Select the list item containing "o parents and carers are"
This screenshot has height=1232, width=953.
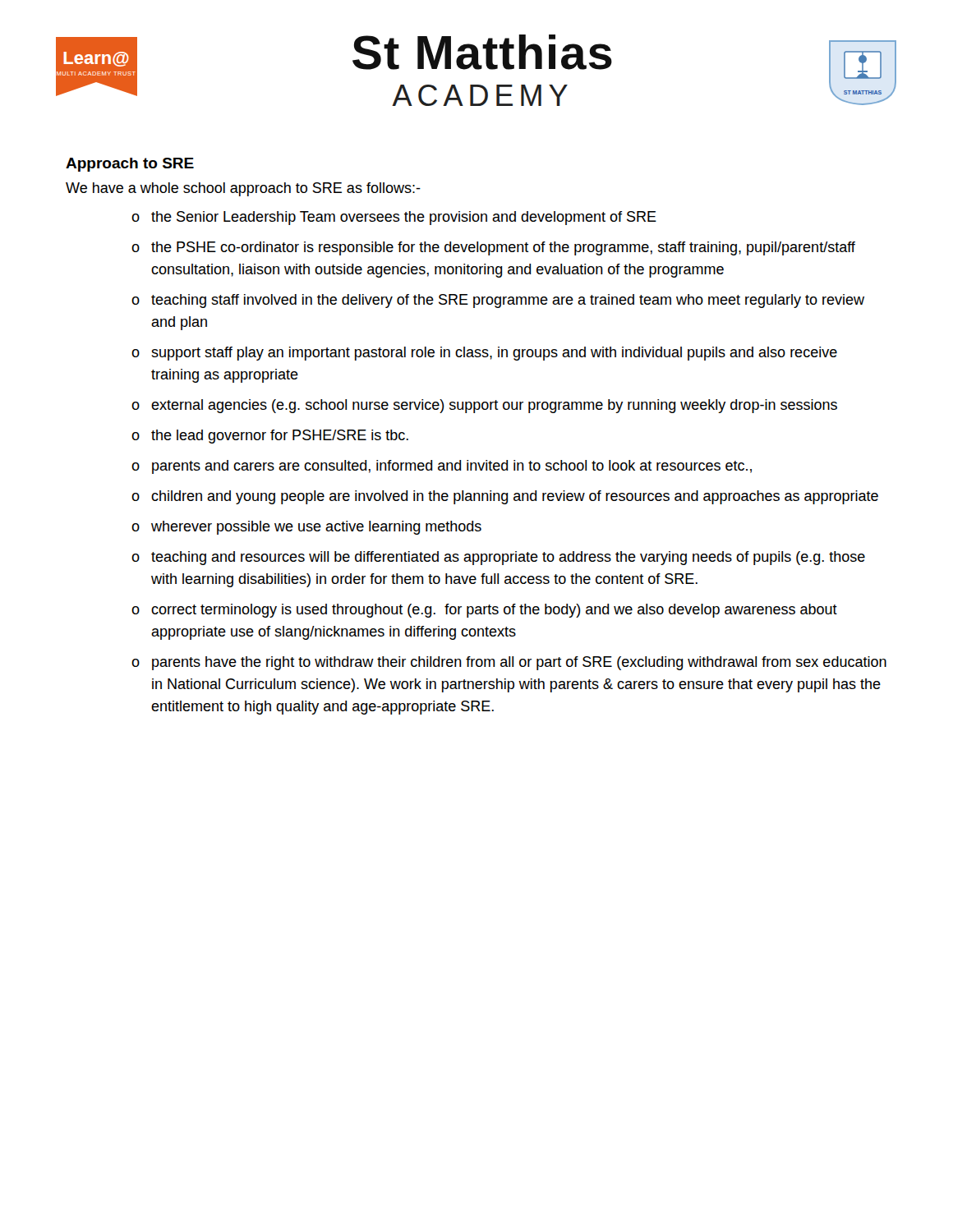point(509,466)
